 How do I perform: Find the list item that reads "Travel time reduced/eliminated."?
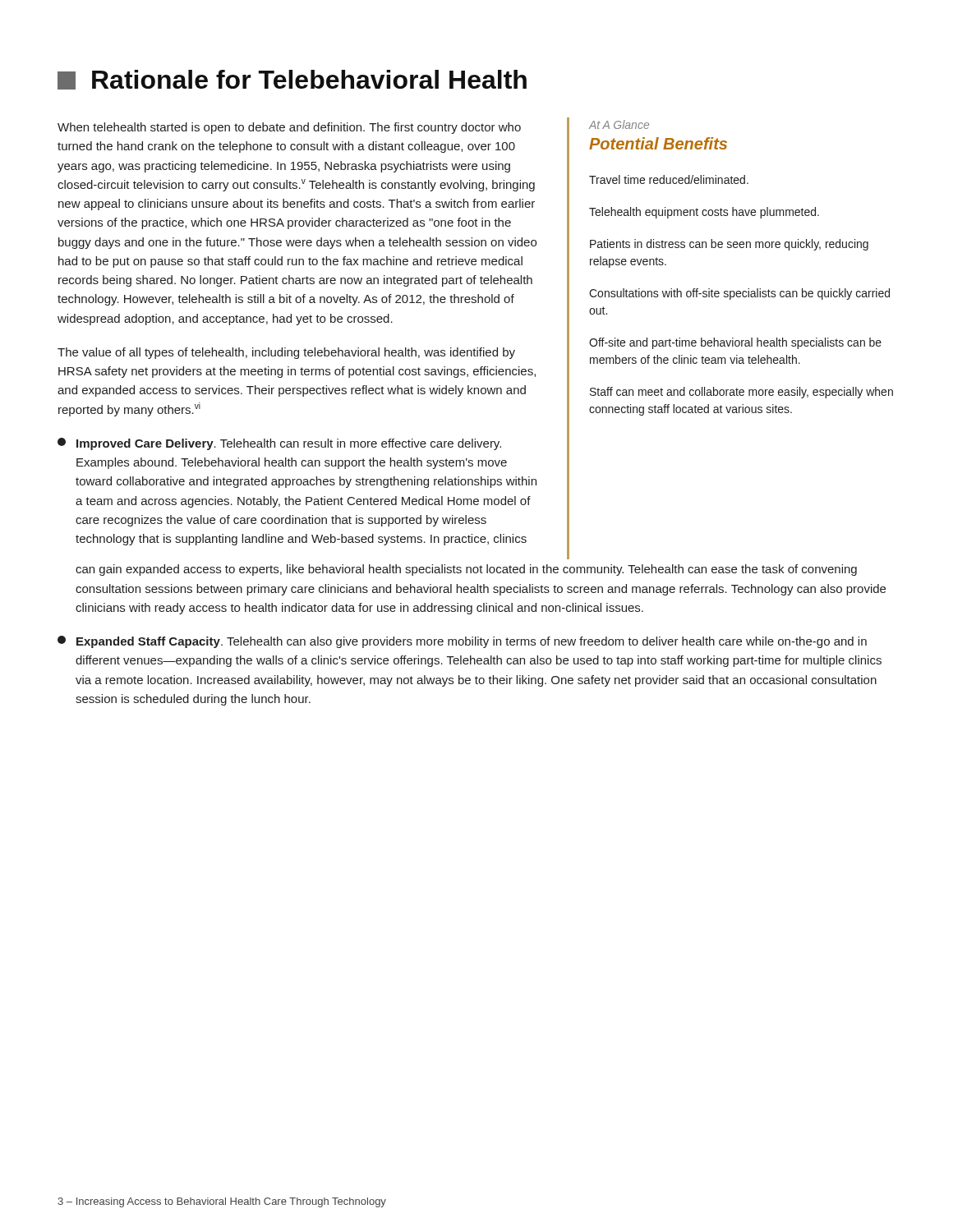669,180
